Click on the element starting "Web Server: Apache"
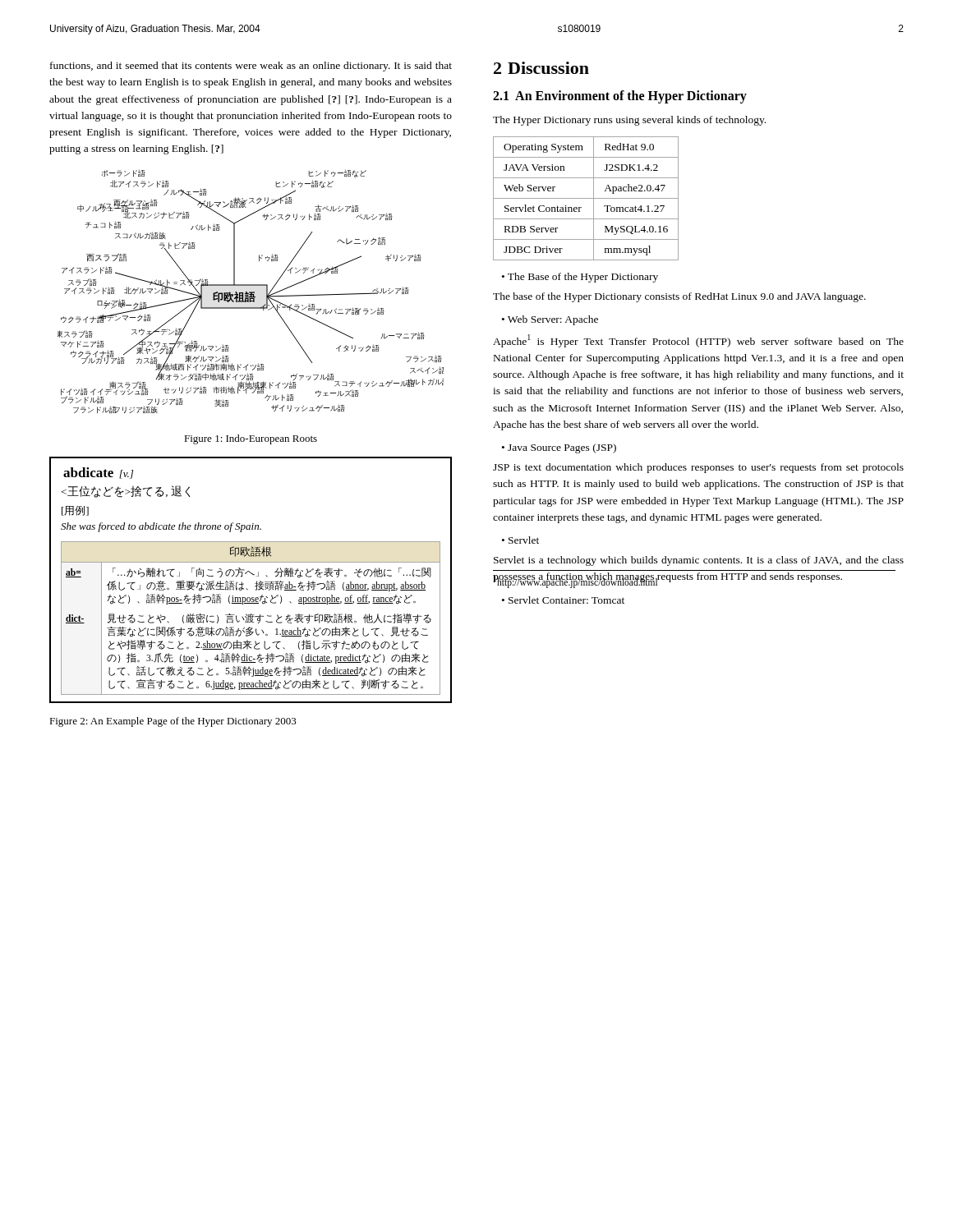Image resolution: width=953 pixels, height=1232 pixels. coord(553,319)
